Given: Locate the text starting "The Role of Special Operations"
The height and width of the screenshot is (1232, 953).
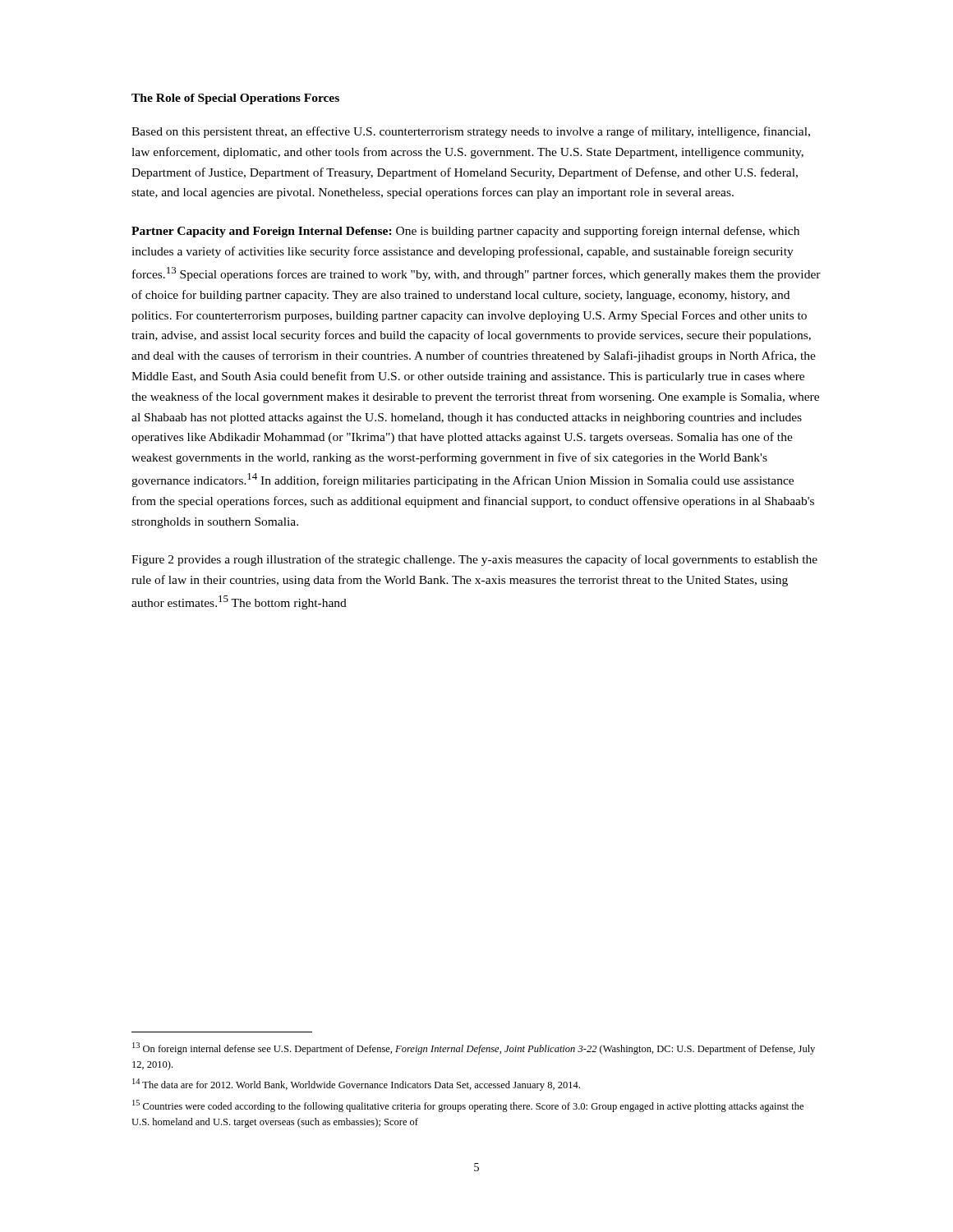Looking at the screenshot, I should 235,97.
